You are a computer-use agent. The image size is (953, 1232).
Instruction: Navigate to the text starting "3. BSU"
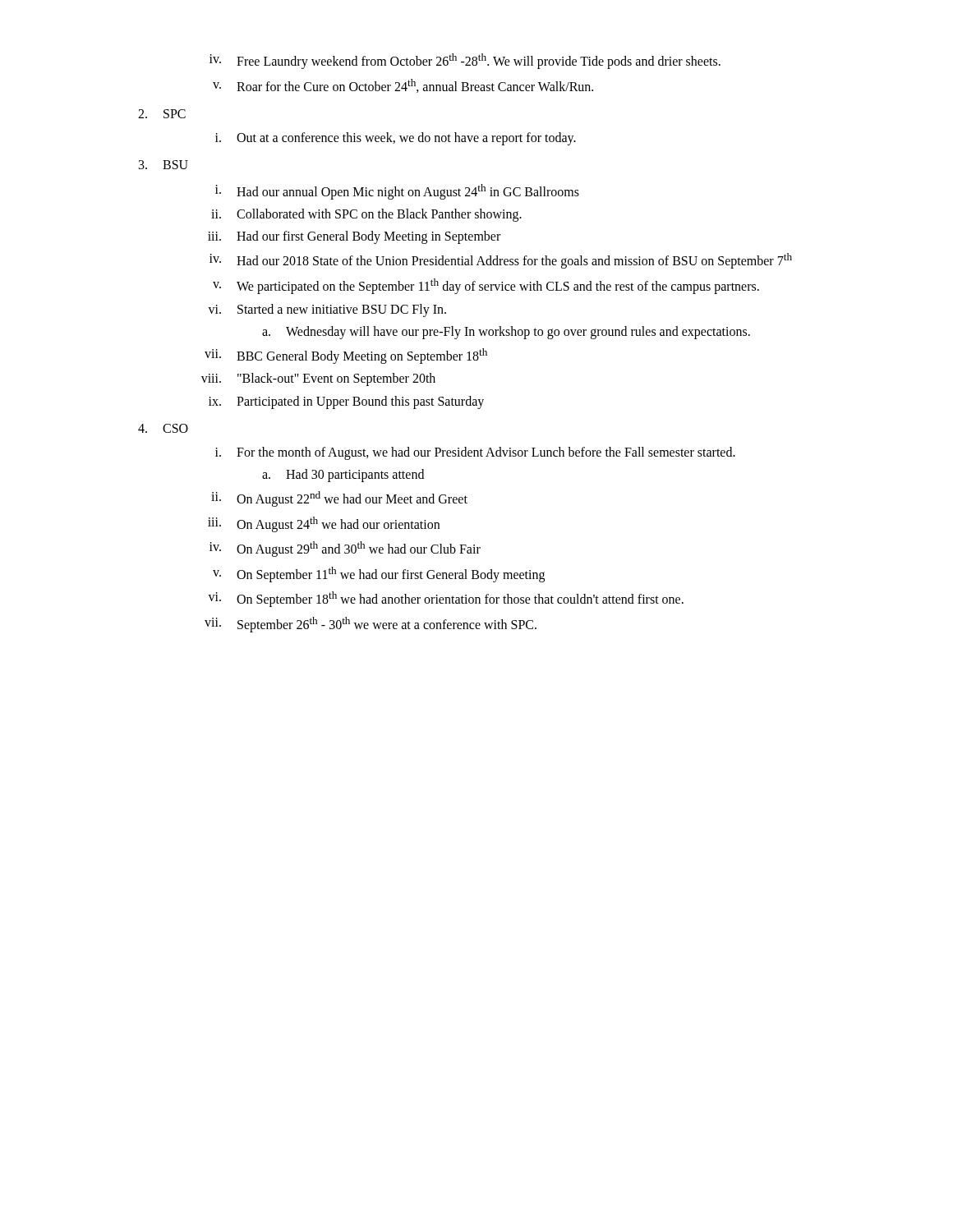pyautogui.click(x=163, y=165)
